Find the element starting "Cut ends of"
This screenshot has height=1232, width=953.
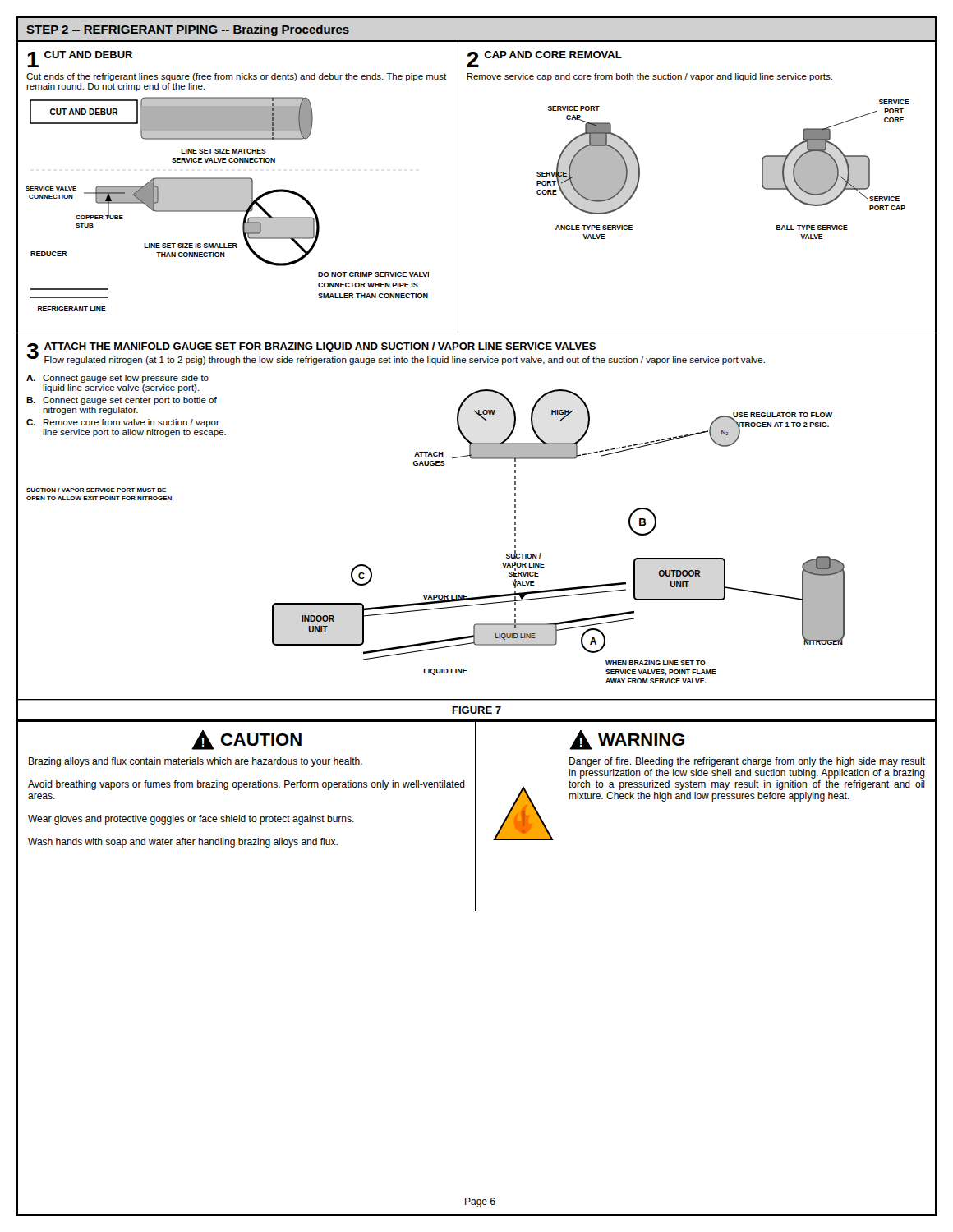[x=236, y=81]
